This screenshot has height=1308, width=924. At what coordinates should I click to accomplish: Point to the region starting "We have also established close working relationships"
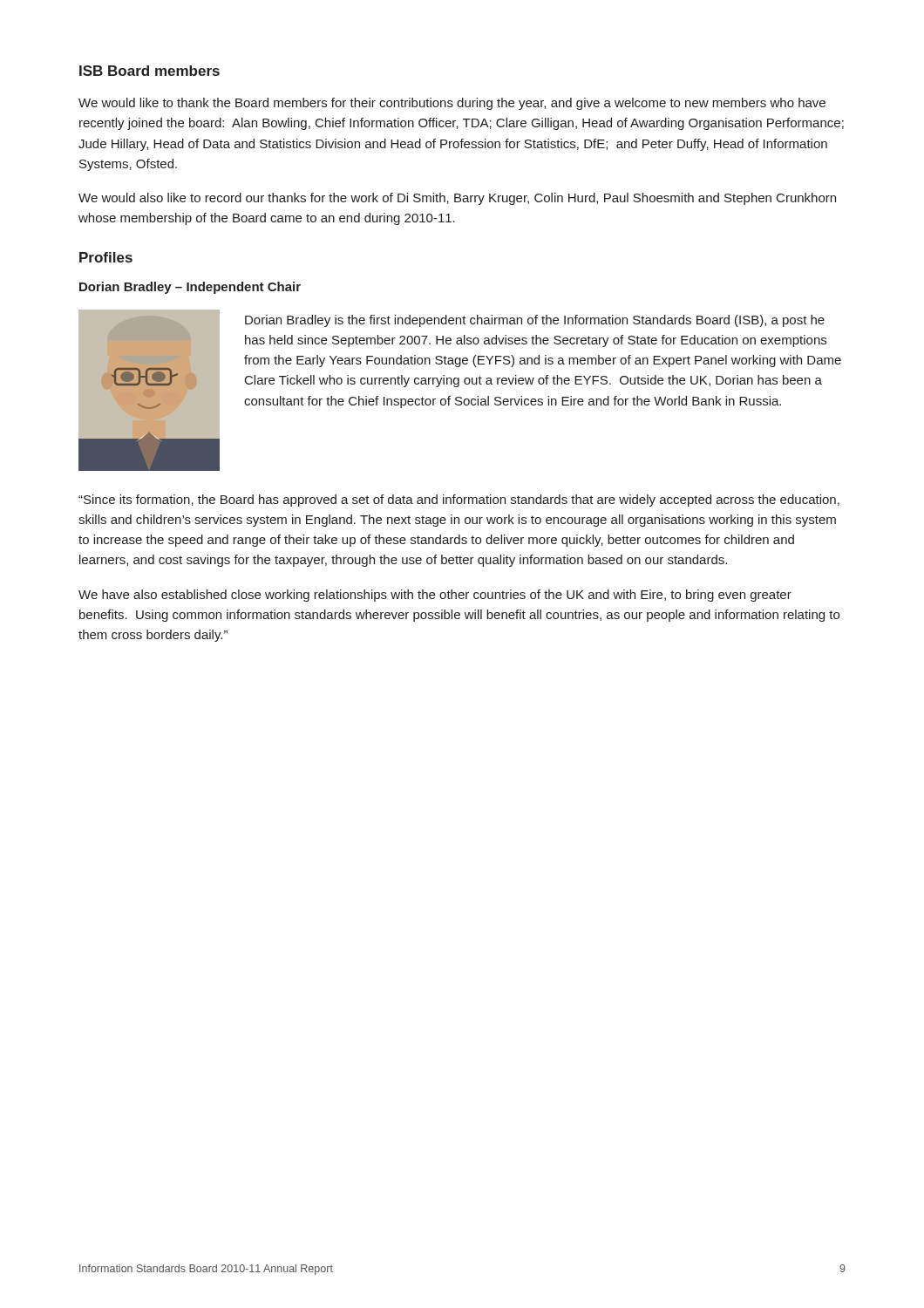pyautogui.click(x=459, y=614)
